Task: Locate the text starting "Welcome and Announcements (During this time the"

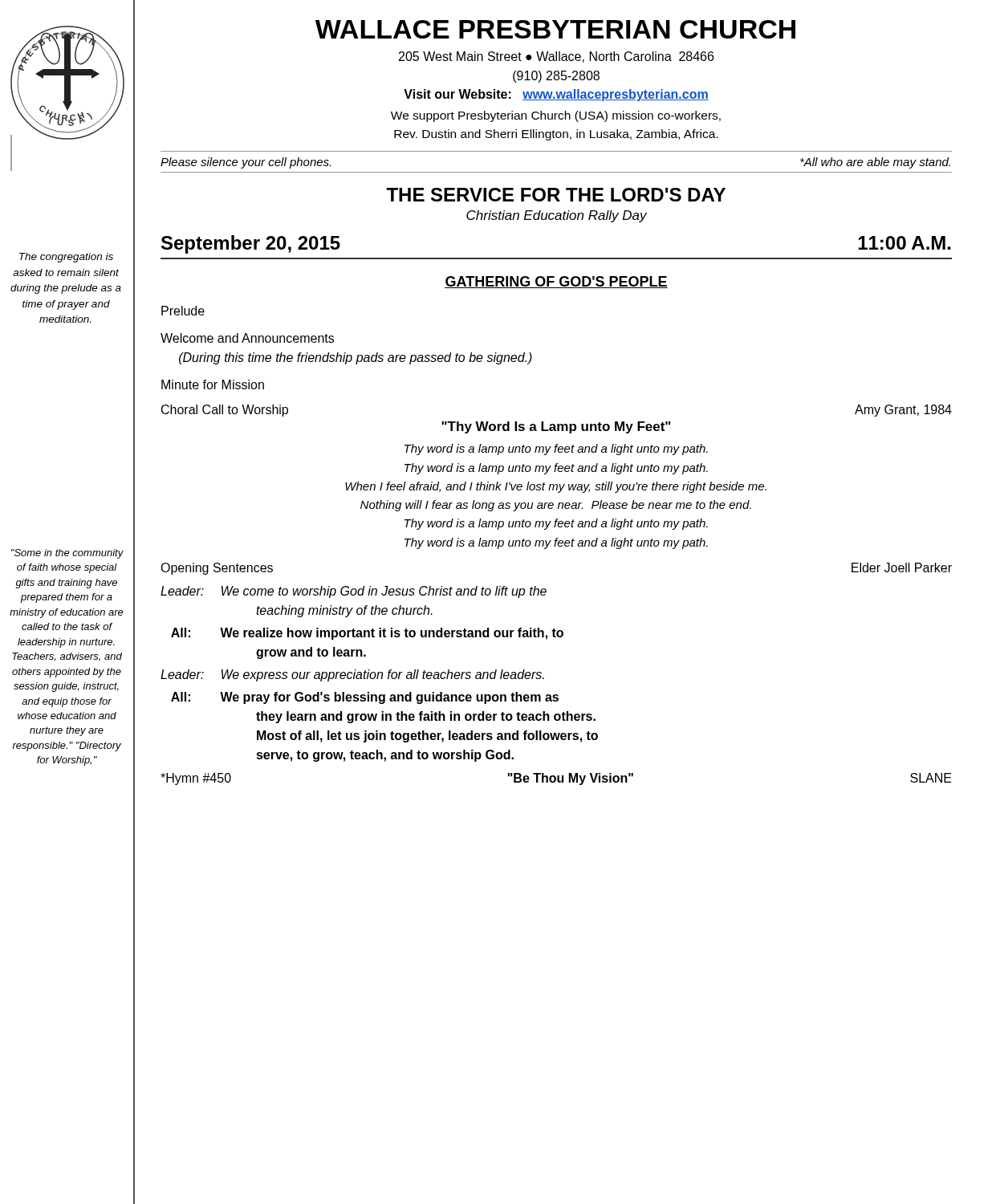Action: click(x=346, y=348)
